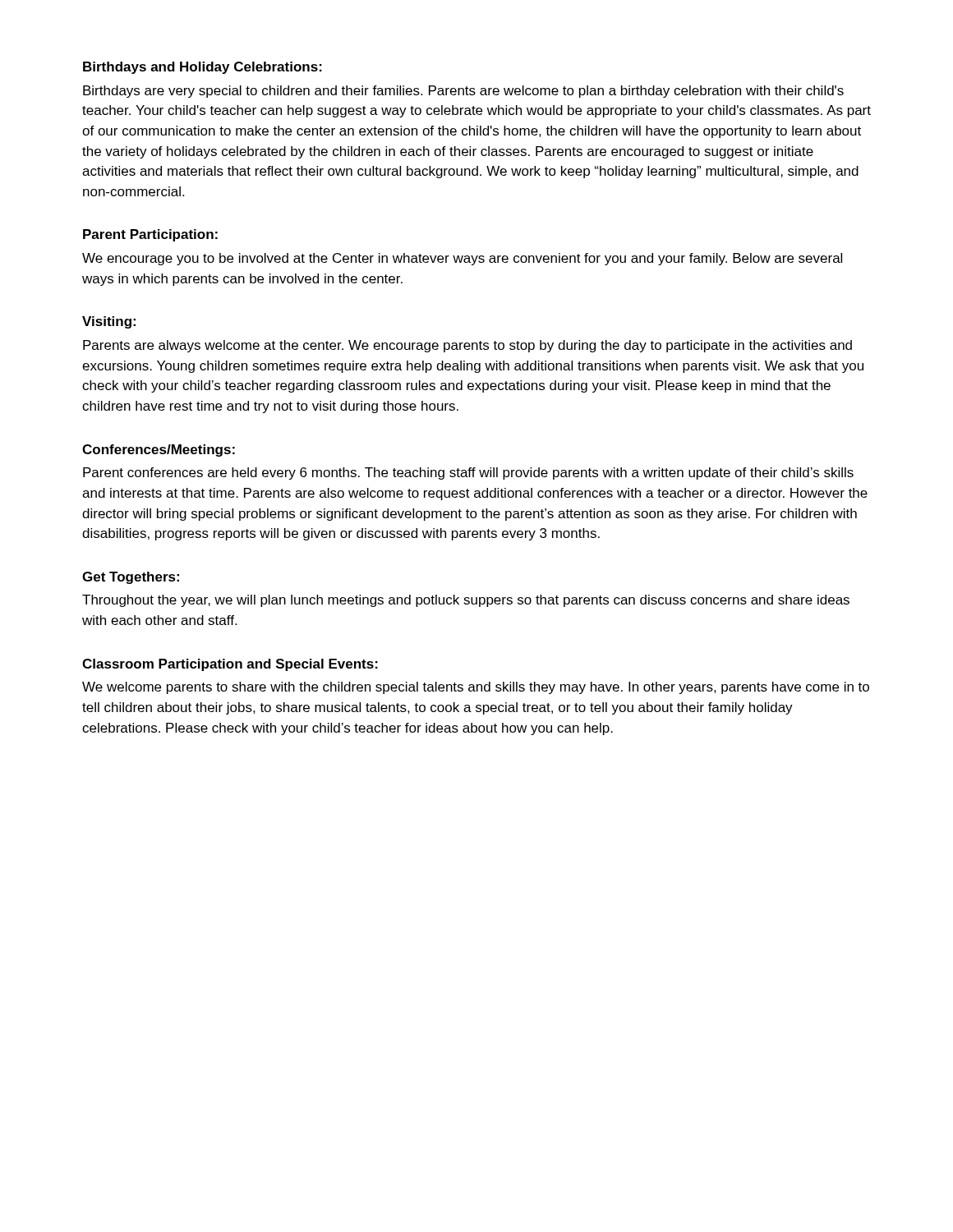
Task: Navigate to the text block starting "Classroom Participation and Special Events:"
Action: pos(230,664)
